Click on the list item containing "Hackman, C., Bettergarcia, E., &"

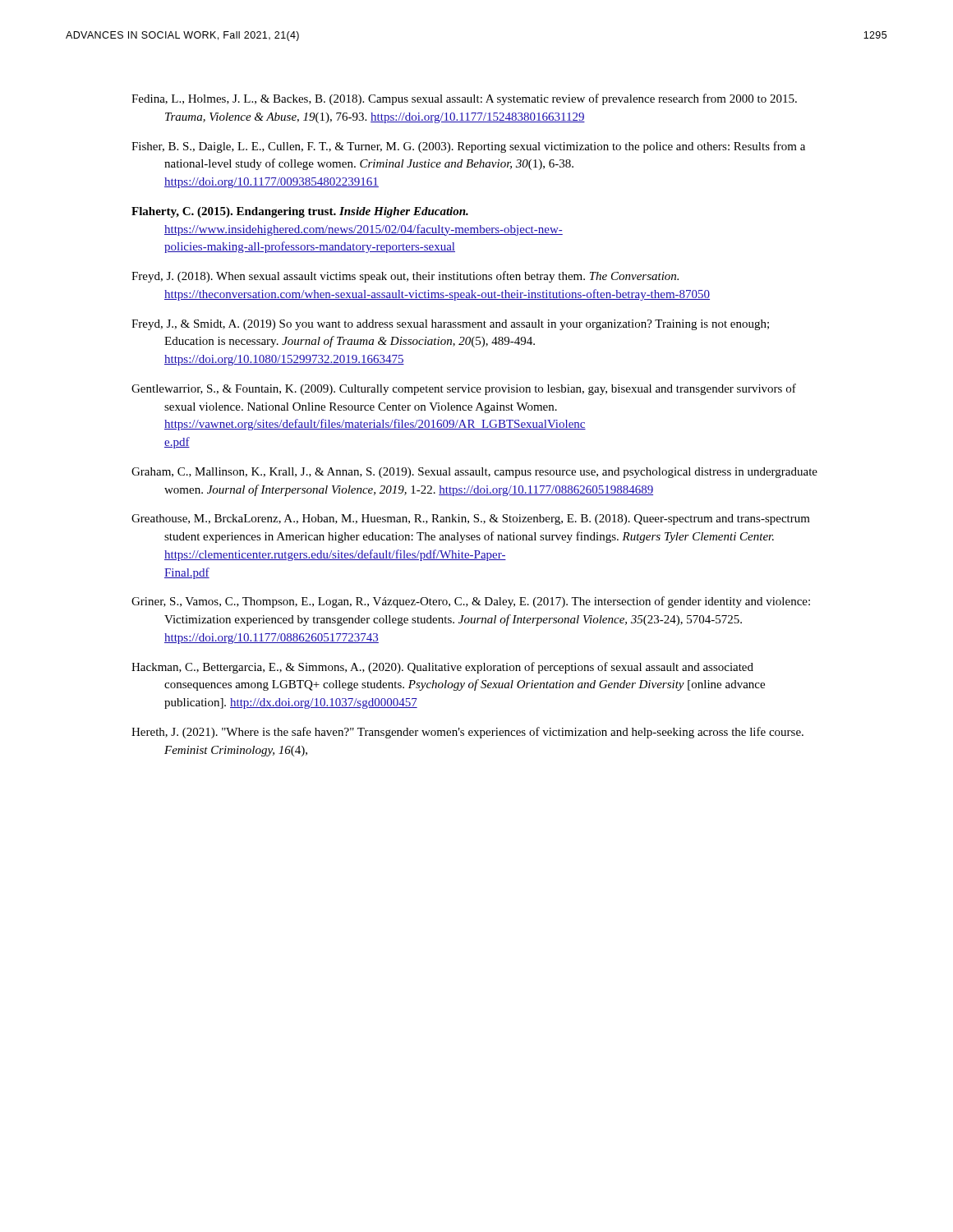tap(448, 684)
